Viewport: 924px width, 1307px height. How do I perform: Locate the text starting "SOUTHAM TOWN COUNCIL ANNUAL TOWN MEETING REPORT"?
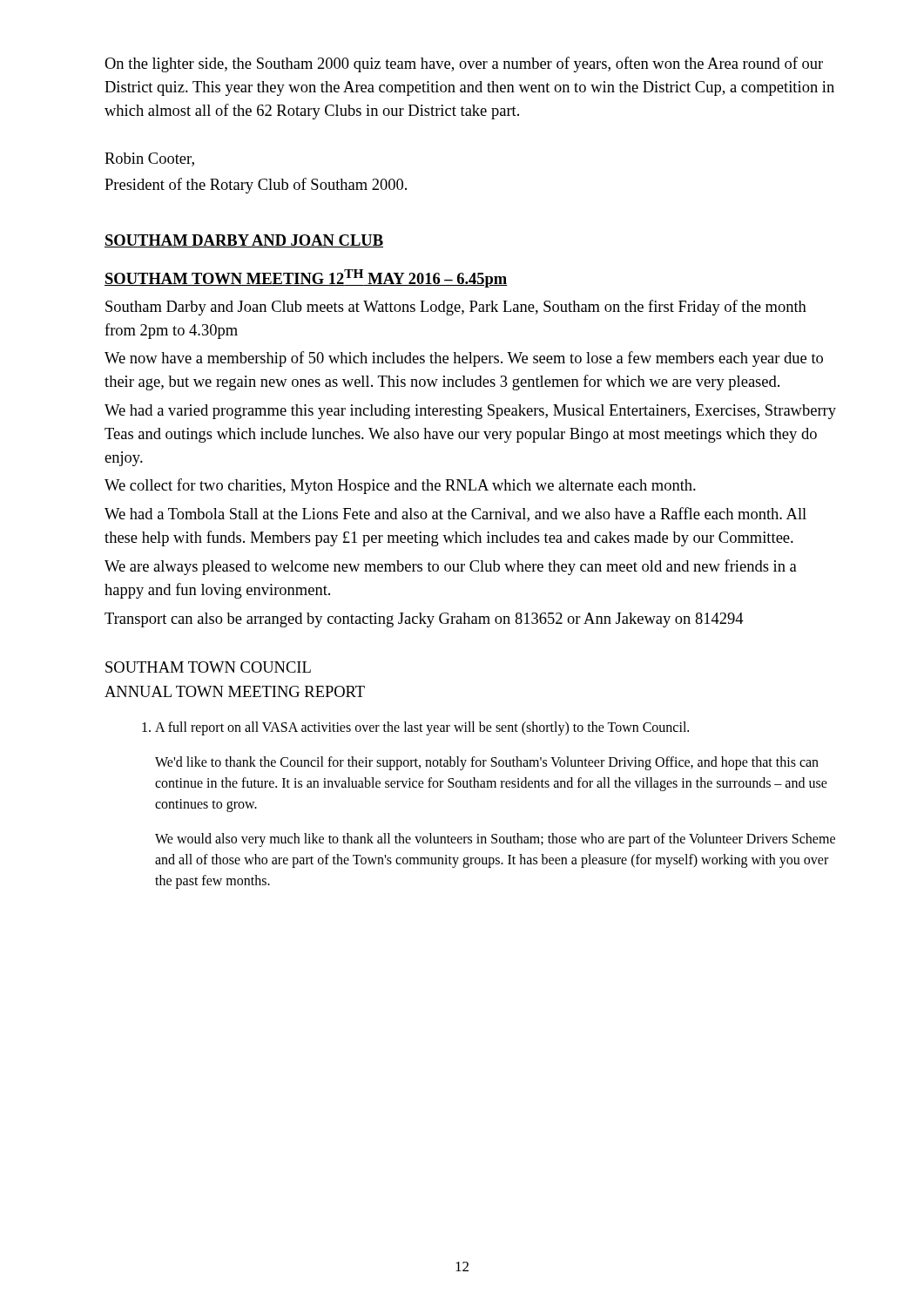235,680
